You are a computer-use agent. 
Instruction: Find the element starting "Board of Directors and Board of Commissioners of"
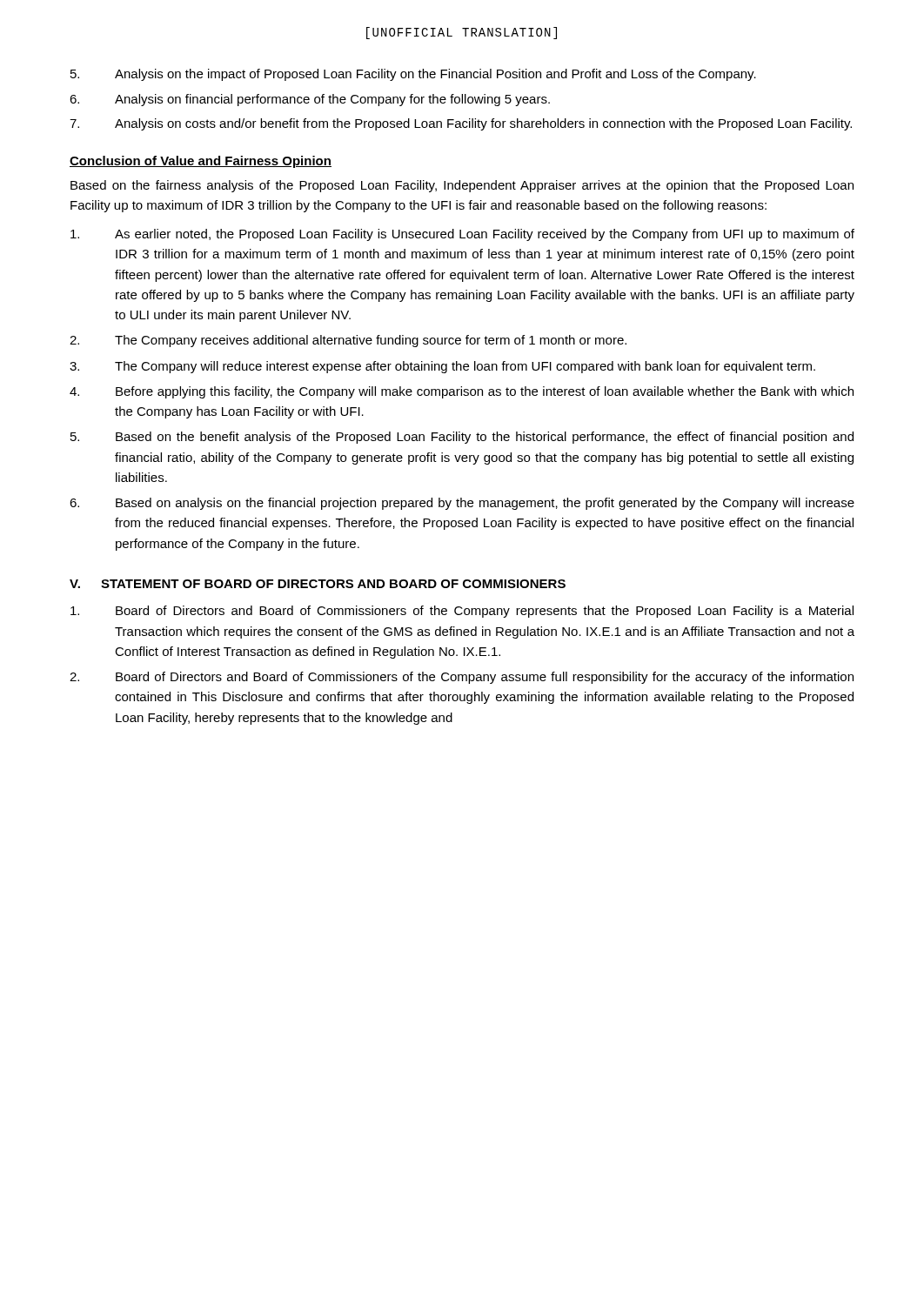click(462, 631)
